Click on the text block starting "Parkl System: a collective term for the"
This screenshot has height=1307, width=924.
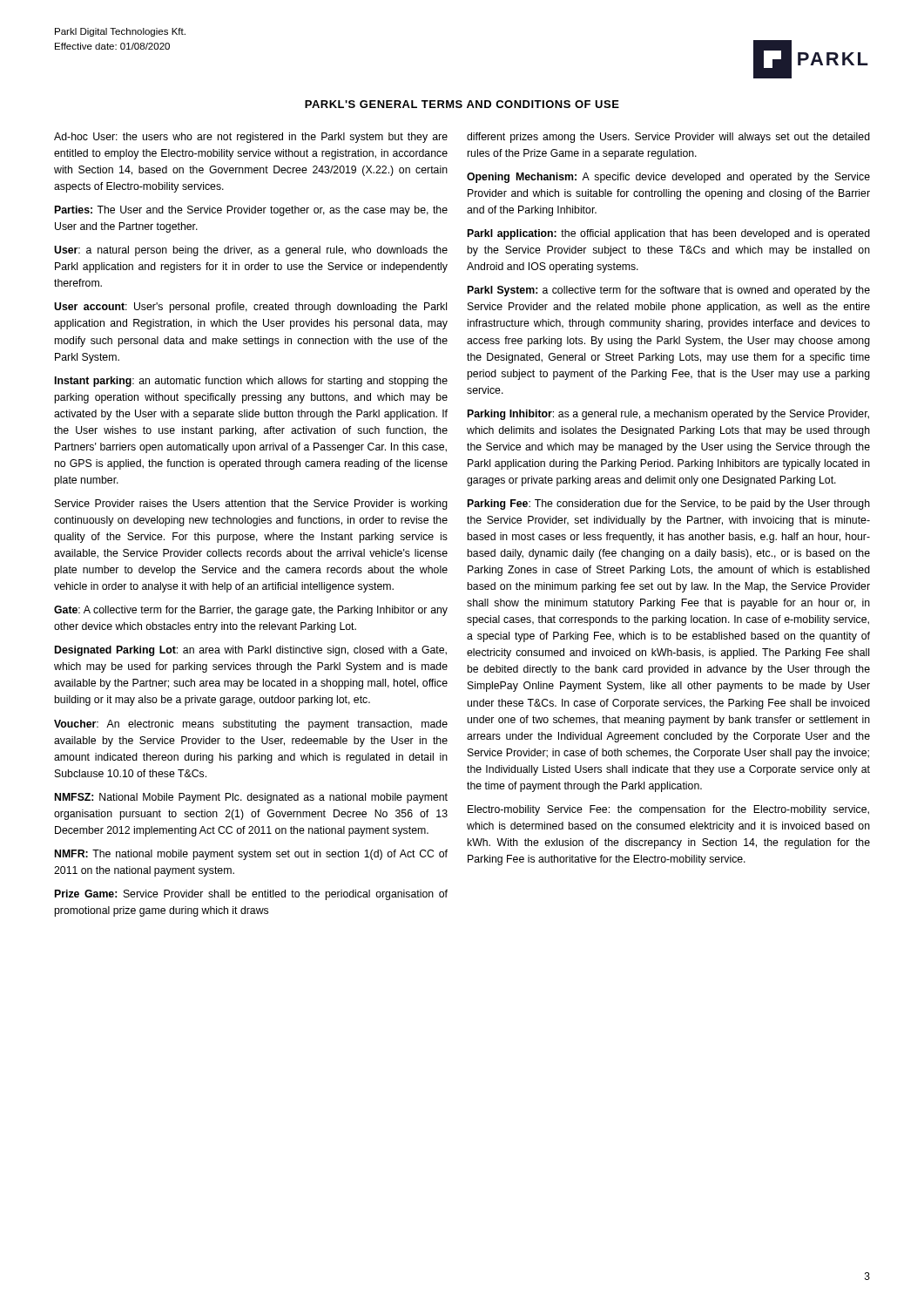pyautogui.click(x=668, y=341)
